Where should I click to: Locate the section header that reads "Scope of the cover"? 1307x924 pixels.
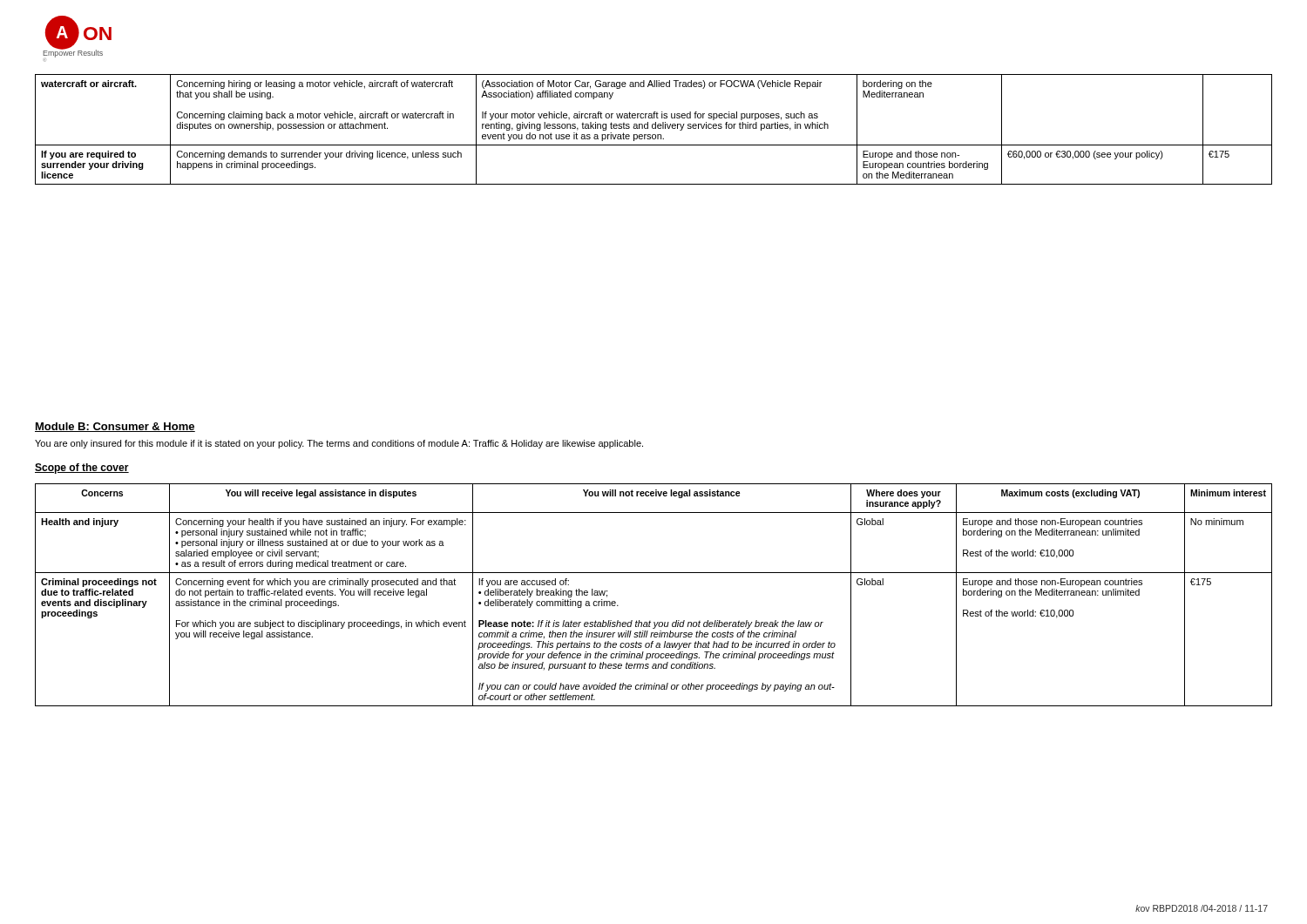[82, 468]
